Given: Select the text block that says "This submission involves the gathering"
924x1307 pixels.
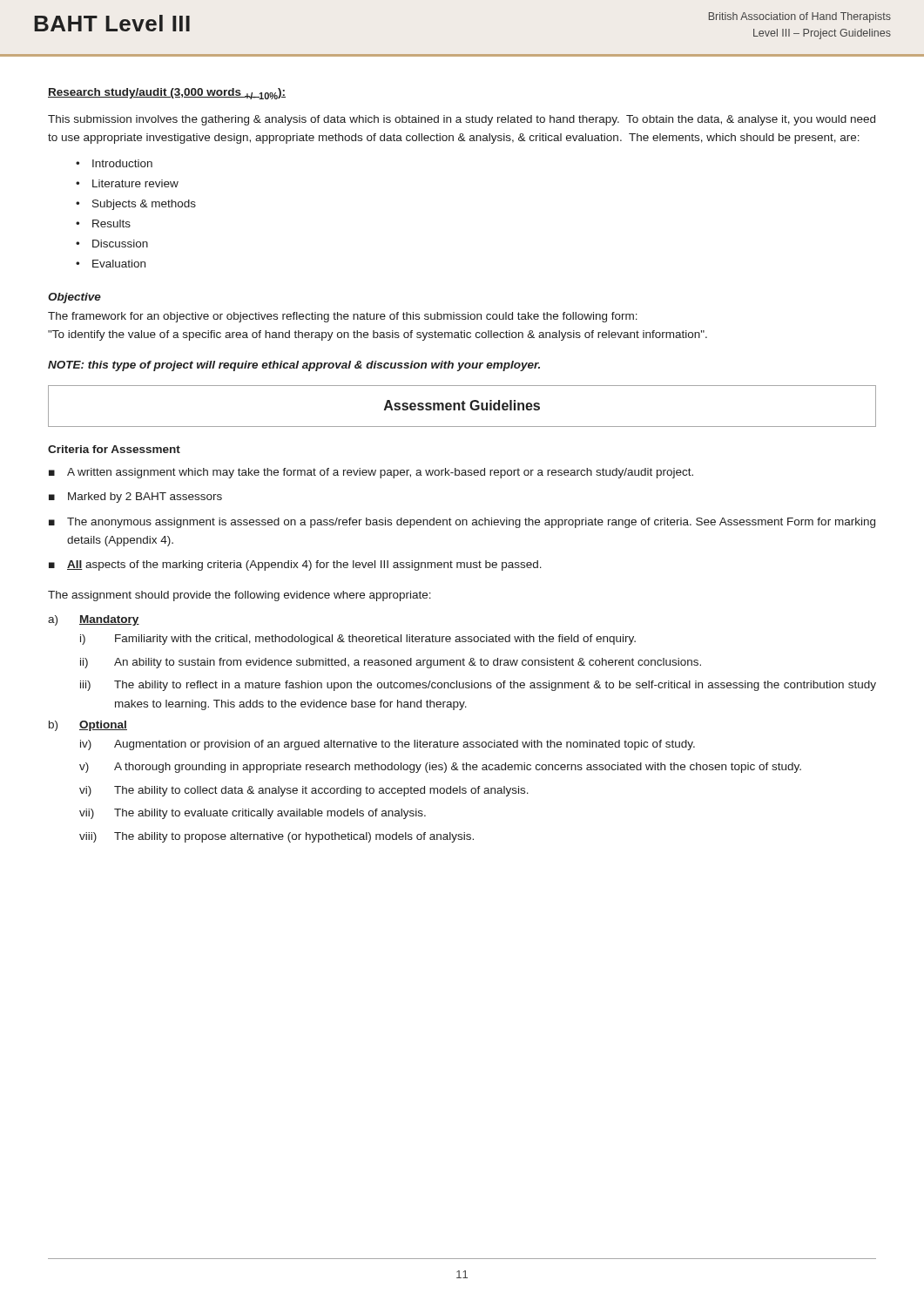Looking at the screenshot, I should click(462, 128).
